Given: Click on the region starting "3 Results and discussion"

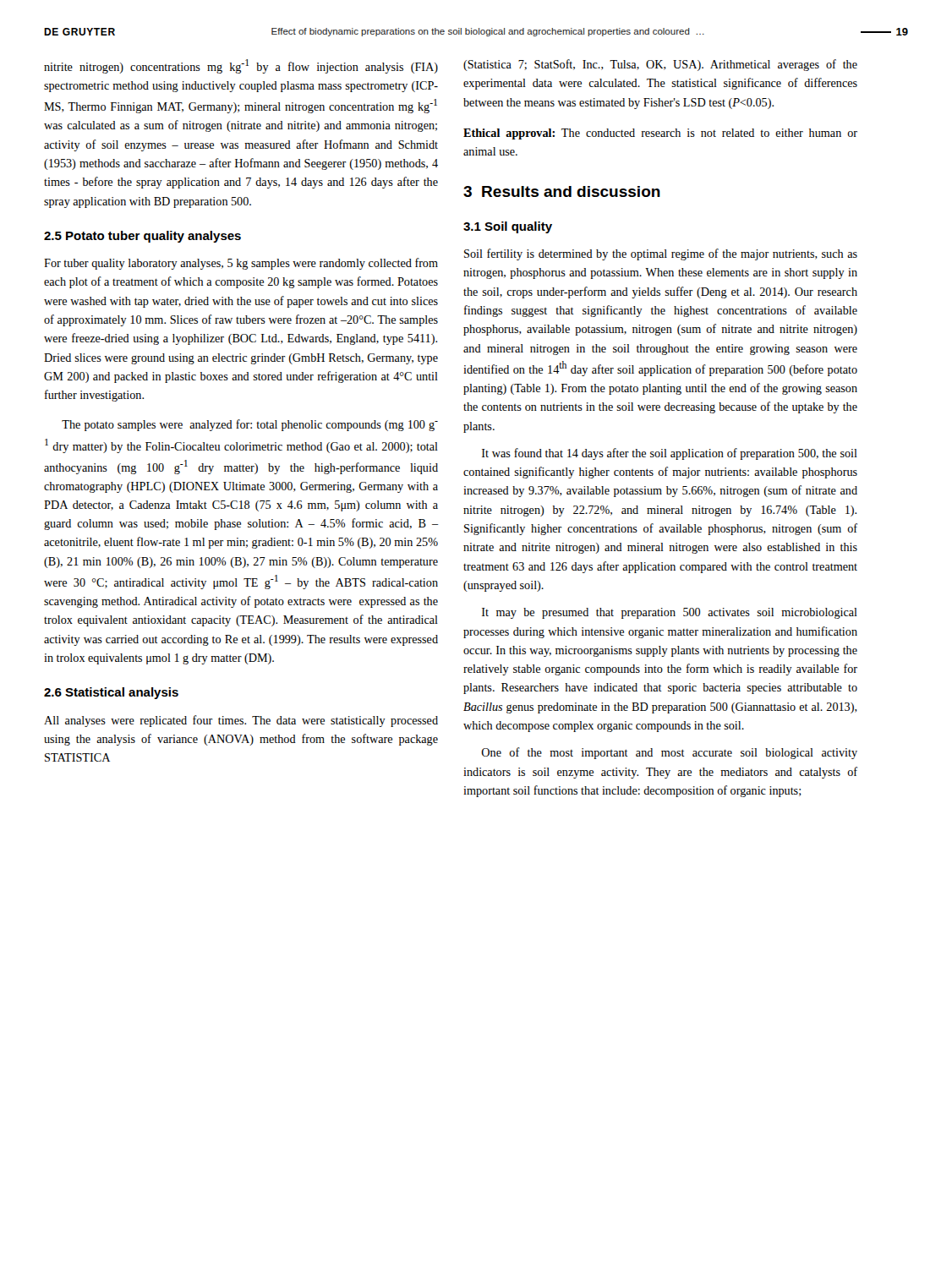Looking at the screenshot, I should 562,192.
